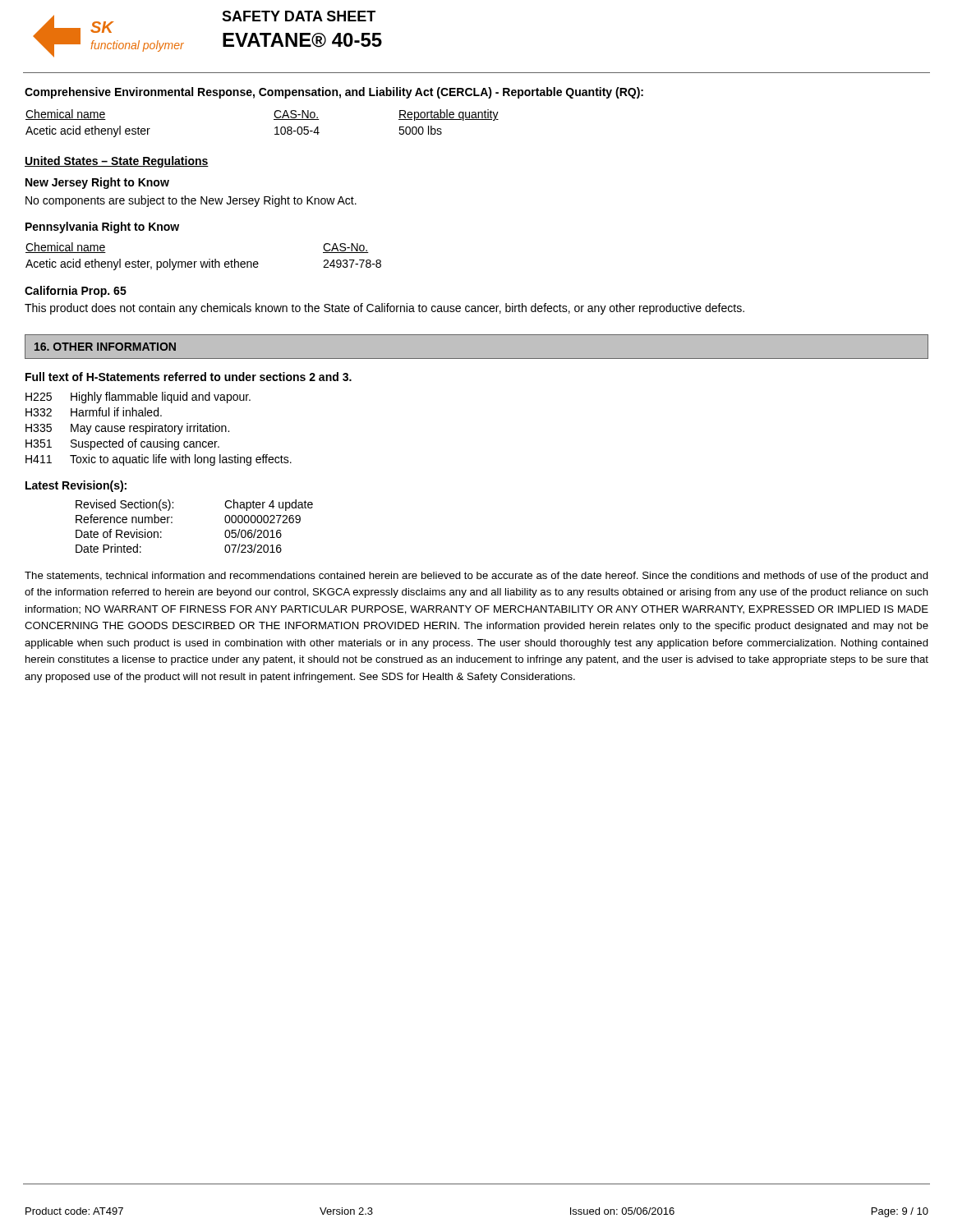Point to the block beginning "H335 May cause"
The image size is (953, 1232).
[127, 428]
